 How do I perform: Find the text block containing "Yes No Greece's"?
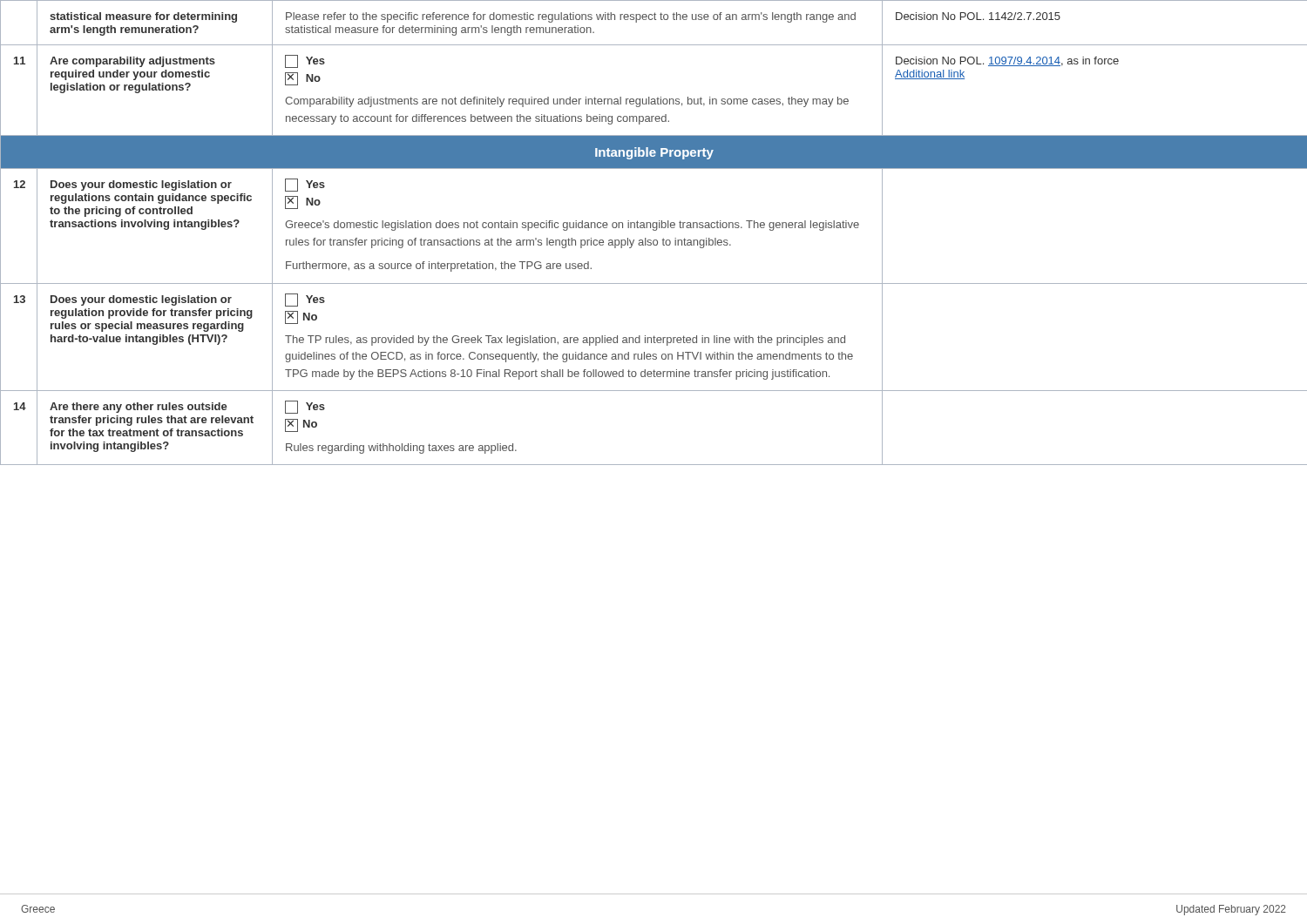point(577,226)
